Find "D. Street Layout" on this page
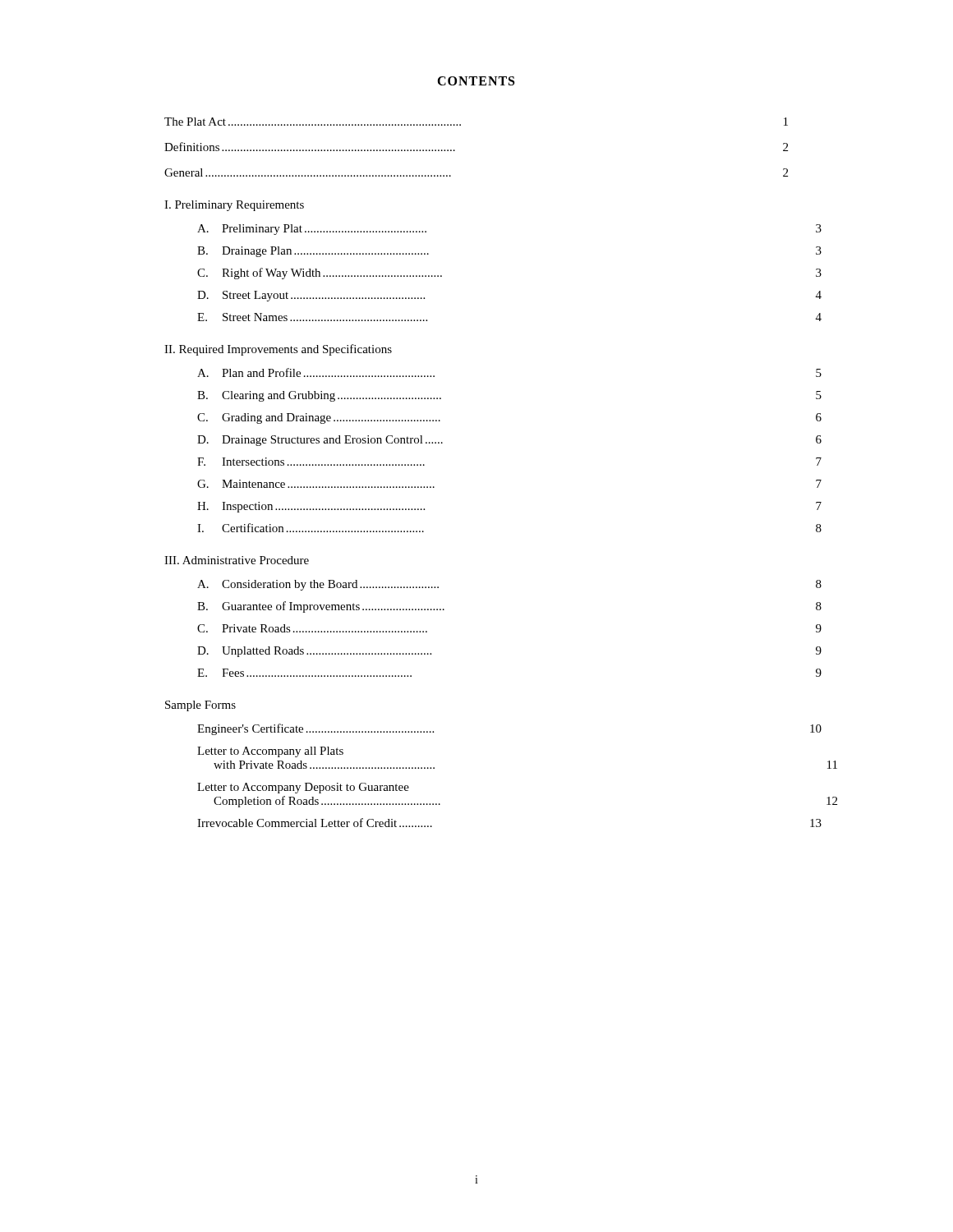 click(x=256, y=296)
